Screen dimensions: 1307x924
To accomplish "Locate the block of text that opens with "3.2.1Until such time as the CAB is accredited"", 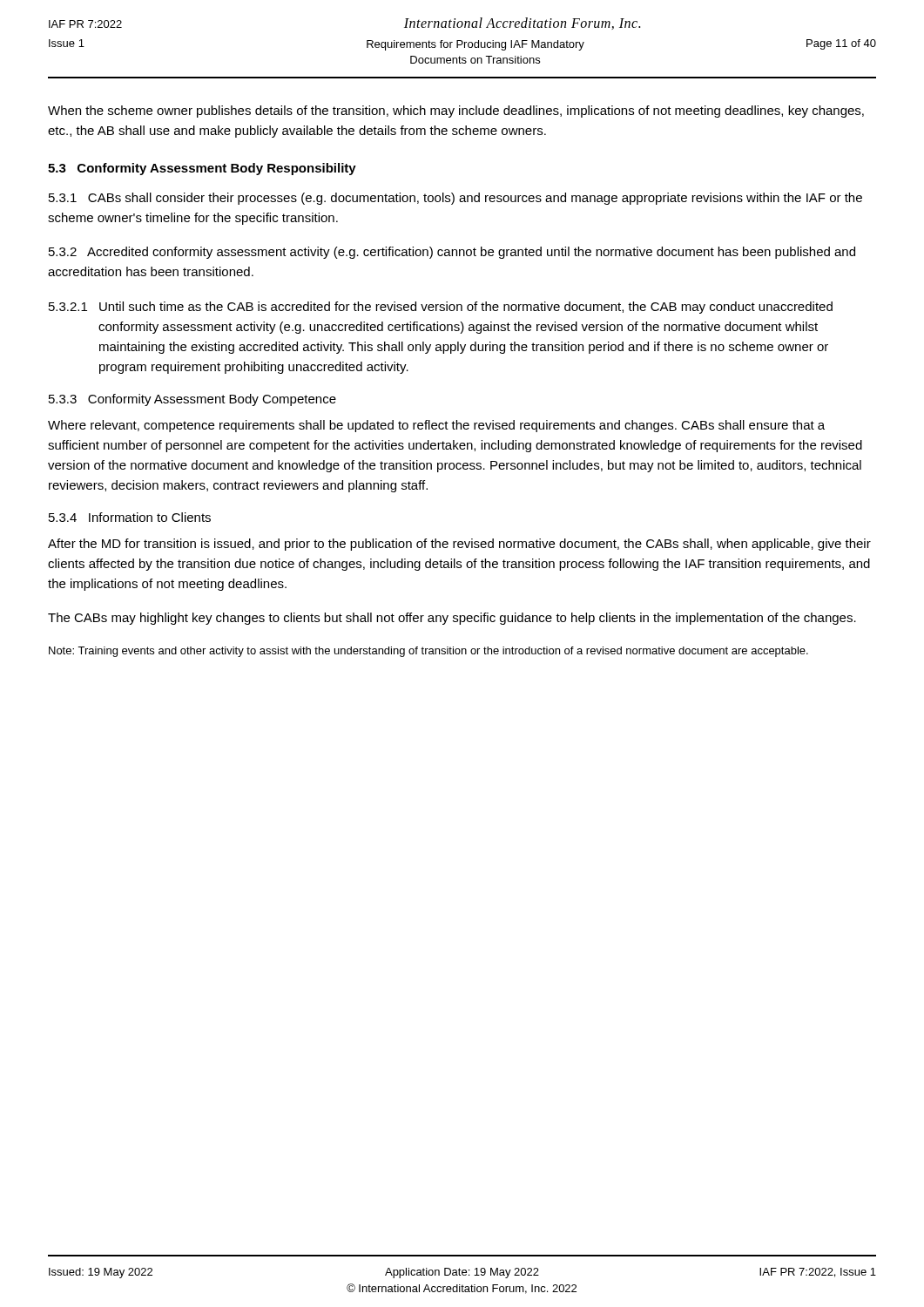I will pos(462,336).
